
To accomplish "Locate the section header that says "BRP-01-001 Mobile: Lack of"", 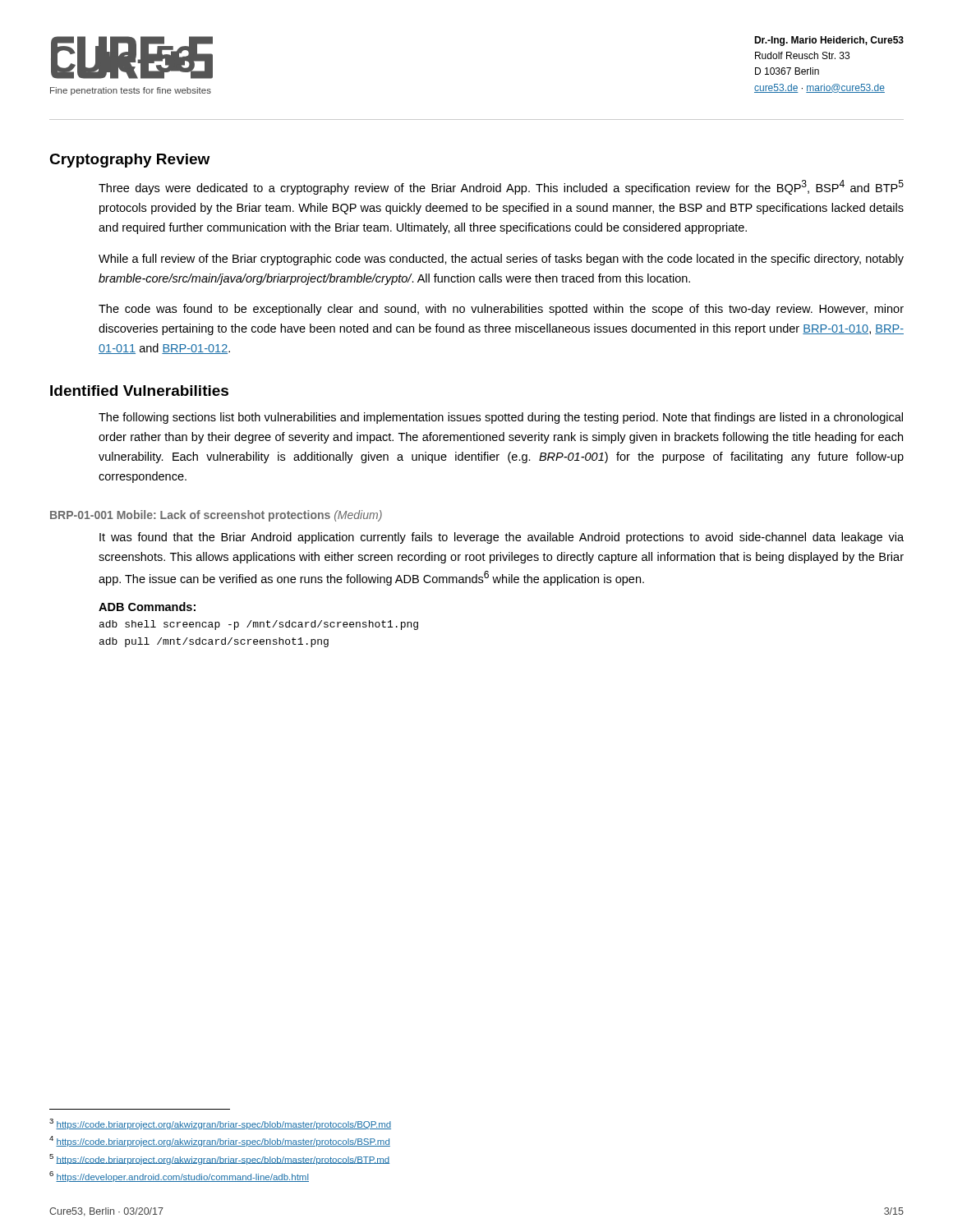I will click(216, 515).
